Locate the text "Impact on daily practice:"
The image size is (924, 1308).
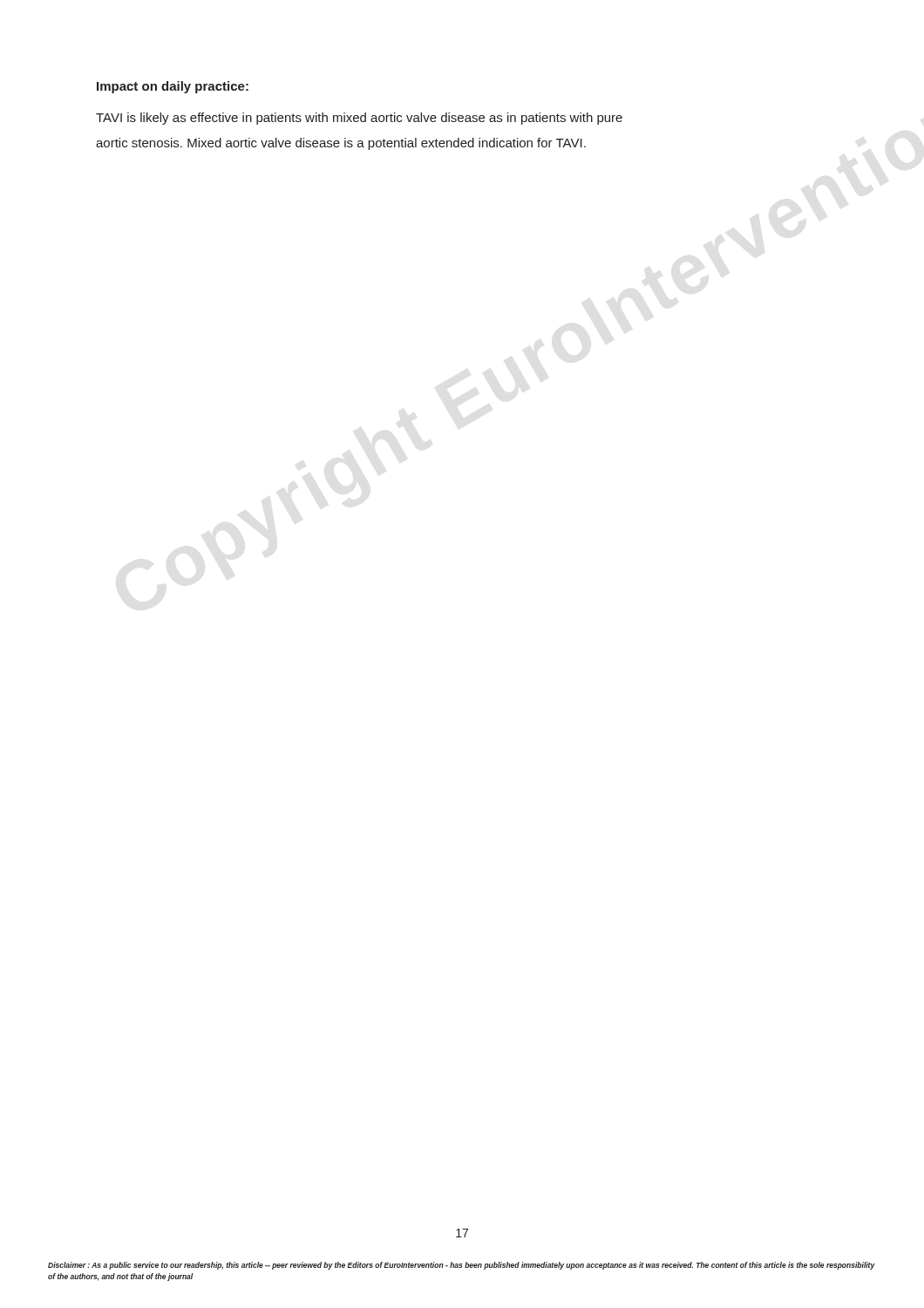pyautogui.click(x=173, y=86)
